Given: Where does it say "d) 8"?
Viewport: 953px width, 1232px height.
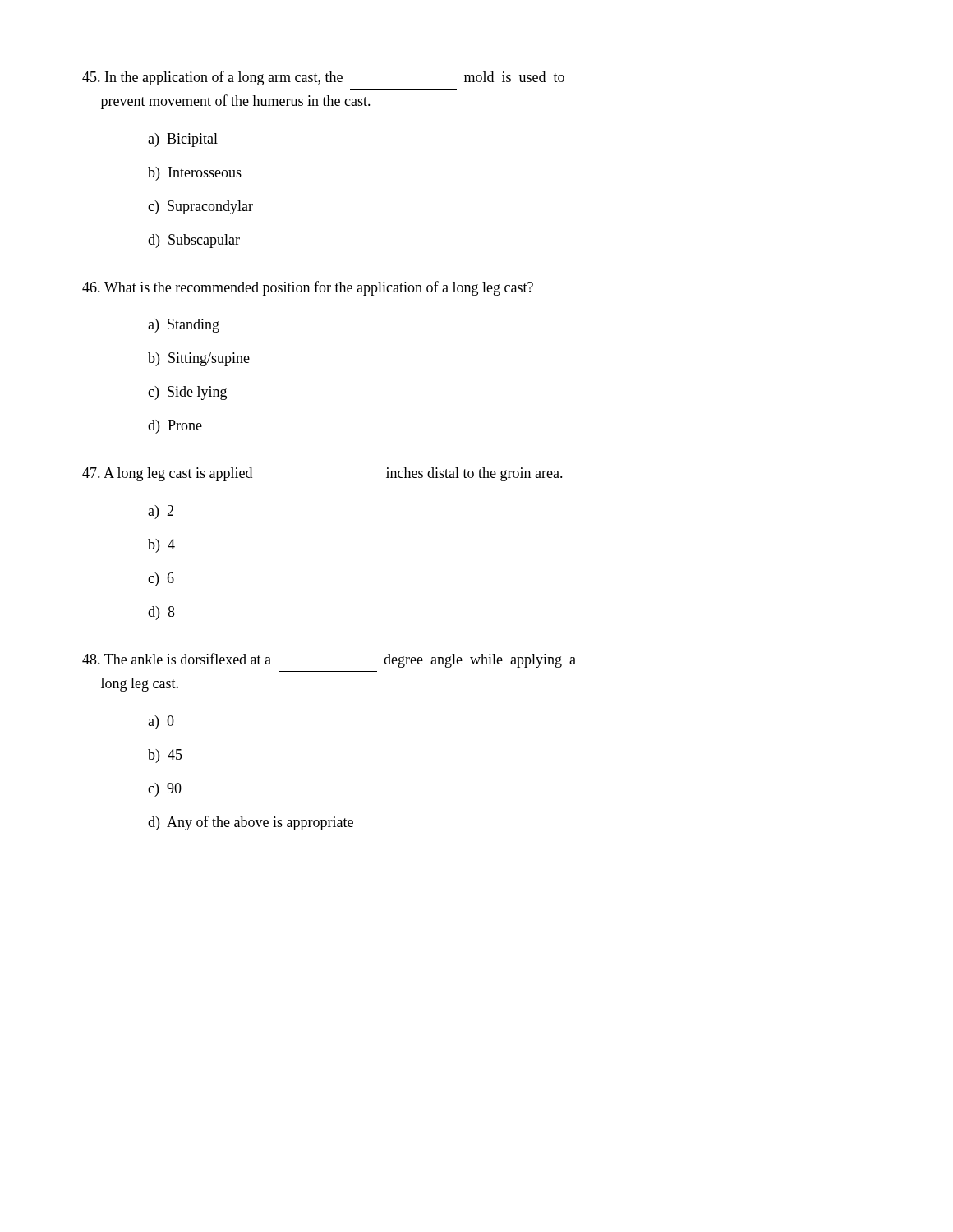Looking at the screenshot, I should tap(161, 612).
